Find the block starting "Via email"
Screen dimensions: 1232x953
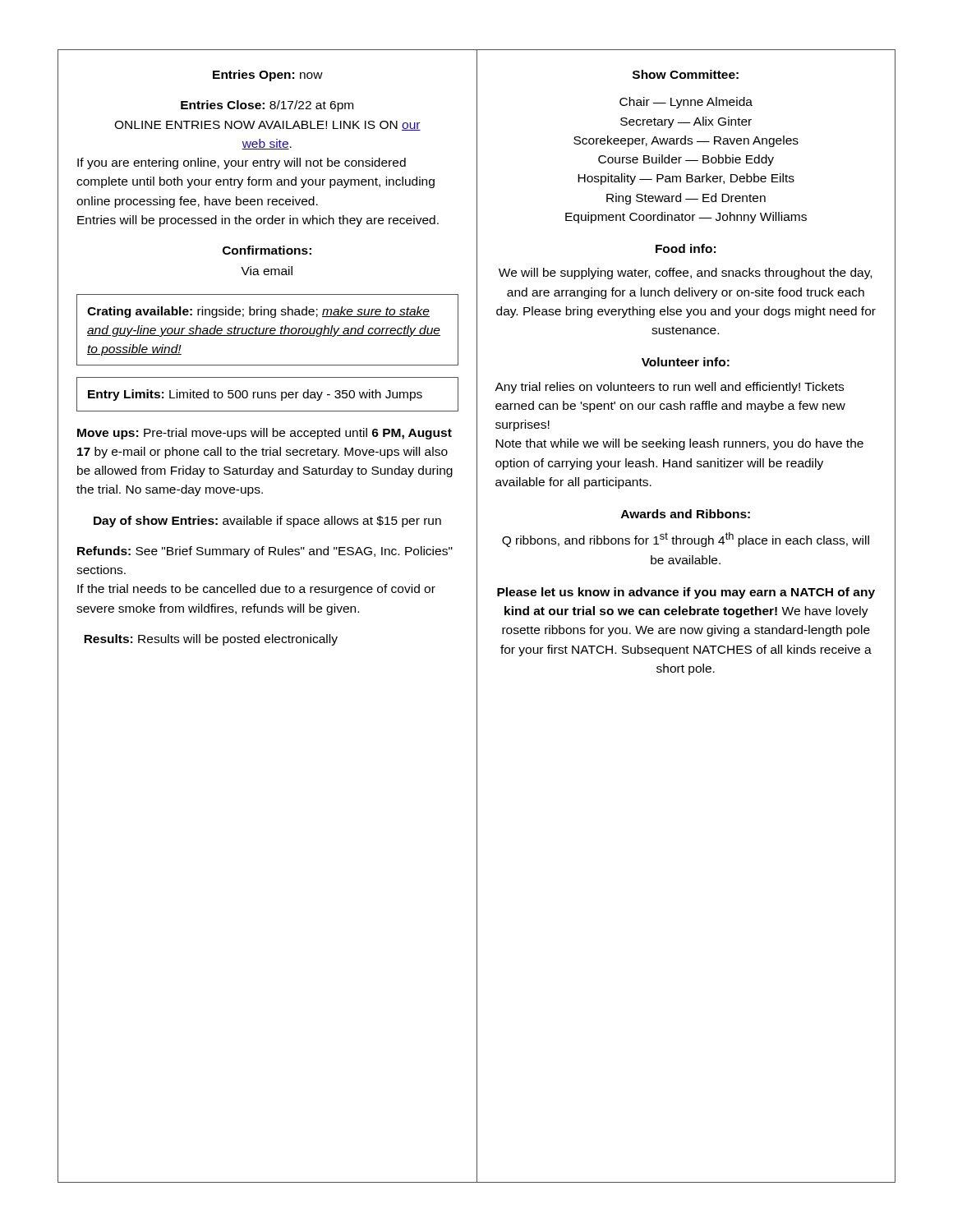point(267,271)
